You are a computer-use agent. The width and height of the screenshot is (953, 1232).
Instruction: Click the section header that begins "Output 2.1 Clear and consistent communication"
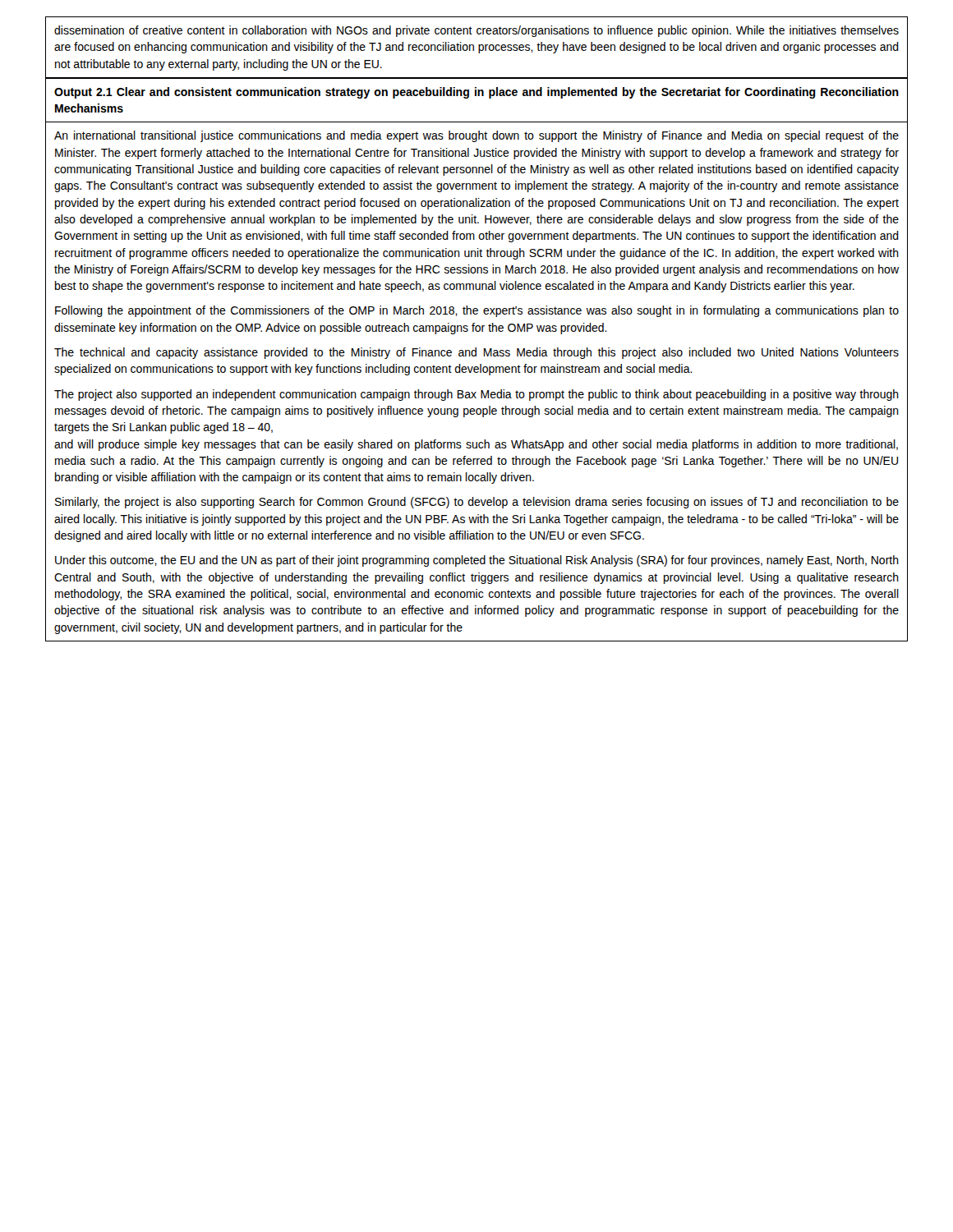[476, 100]
